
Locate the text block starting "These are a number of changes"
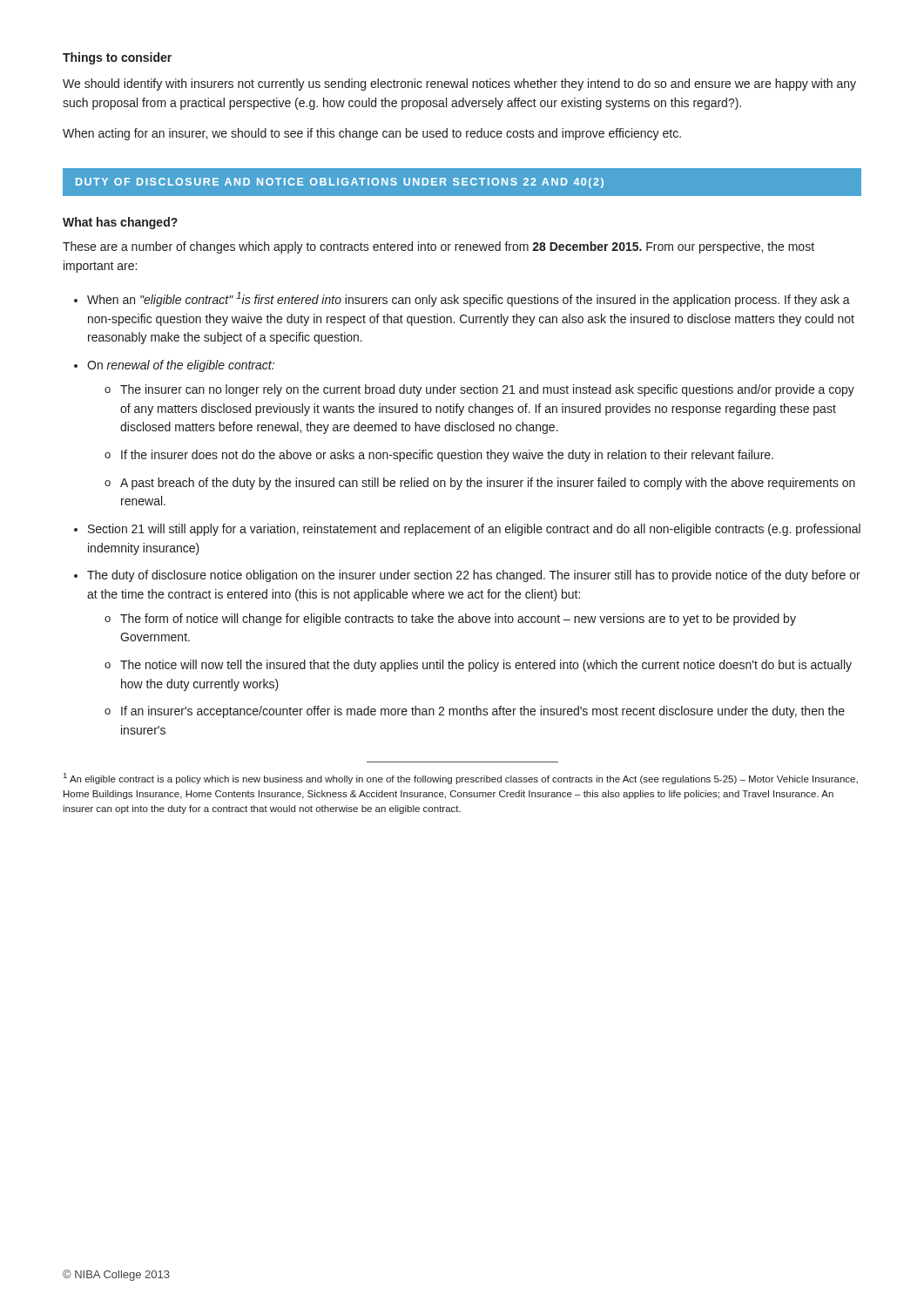pos(439,256)
